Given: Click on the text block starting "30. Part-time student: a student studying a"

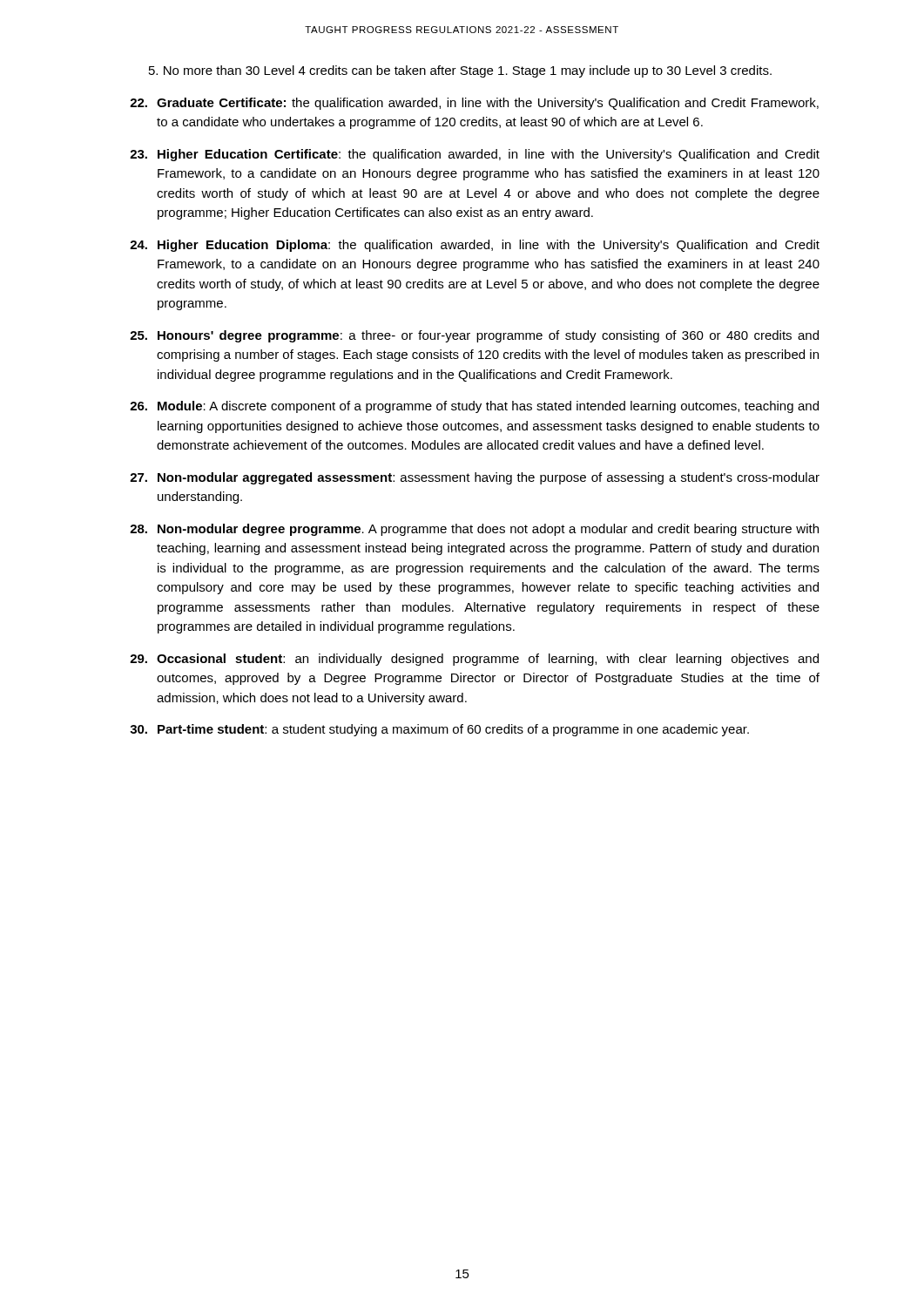Looking at the screenshot, I should tap(462, 730).
